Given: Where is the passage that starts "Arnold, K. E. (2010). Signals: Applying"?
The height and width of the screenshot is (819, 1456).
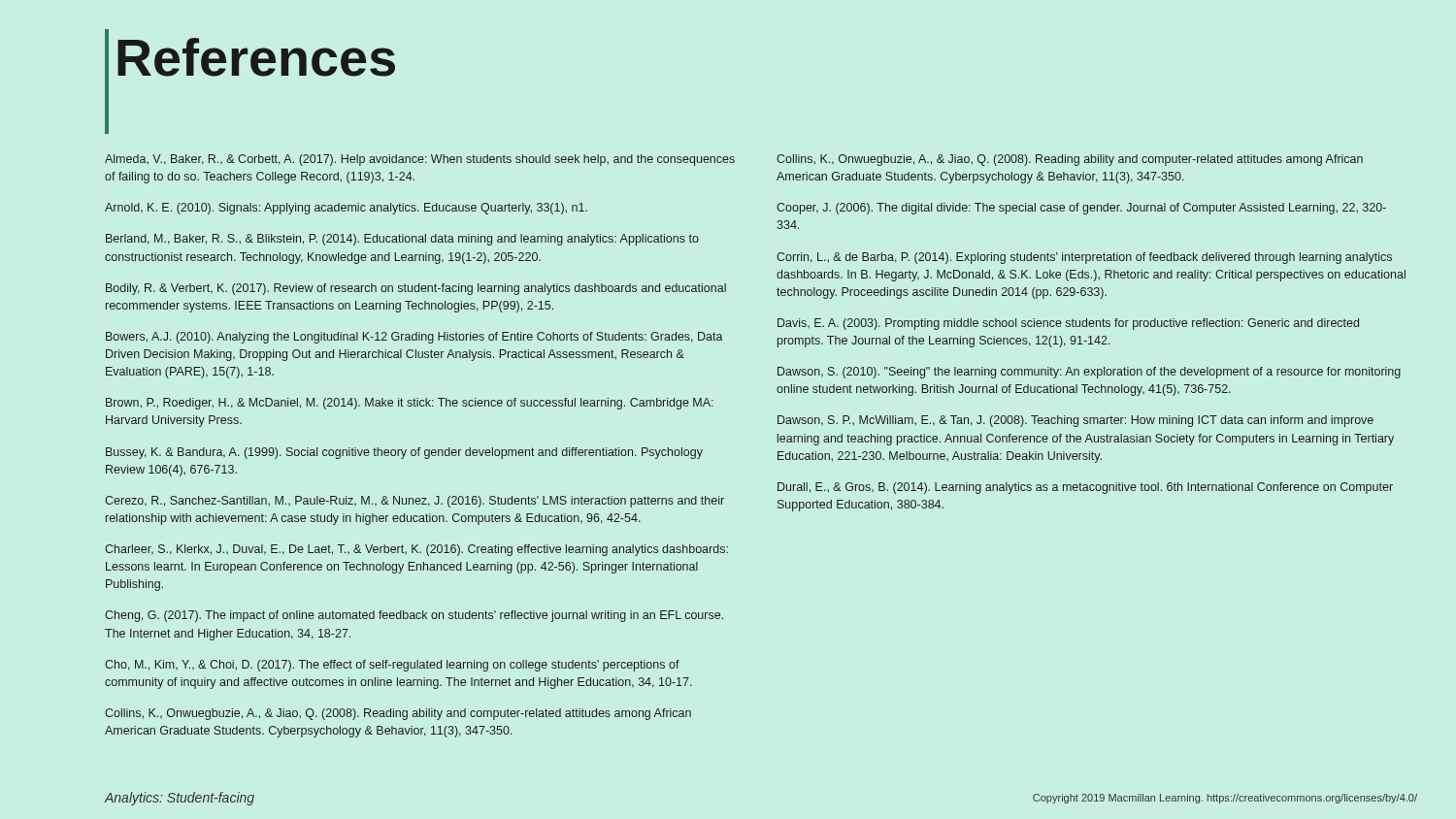Looking at the screenshot, I should click(x=347, y=208).
